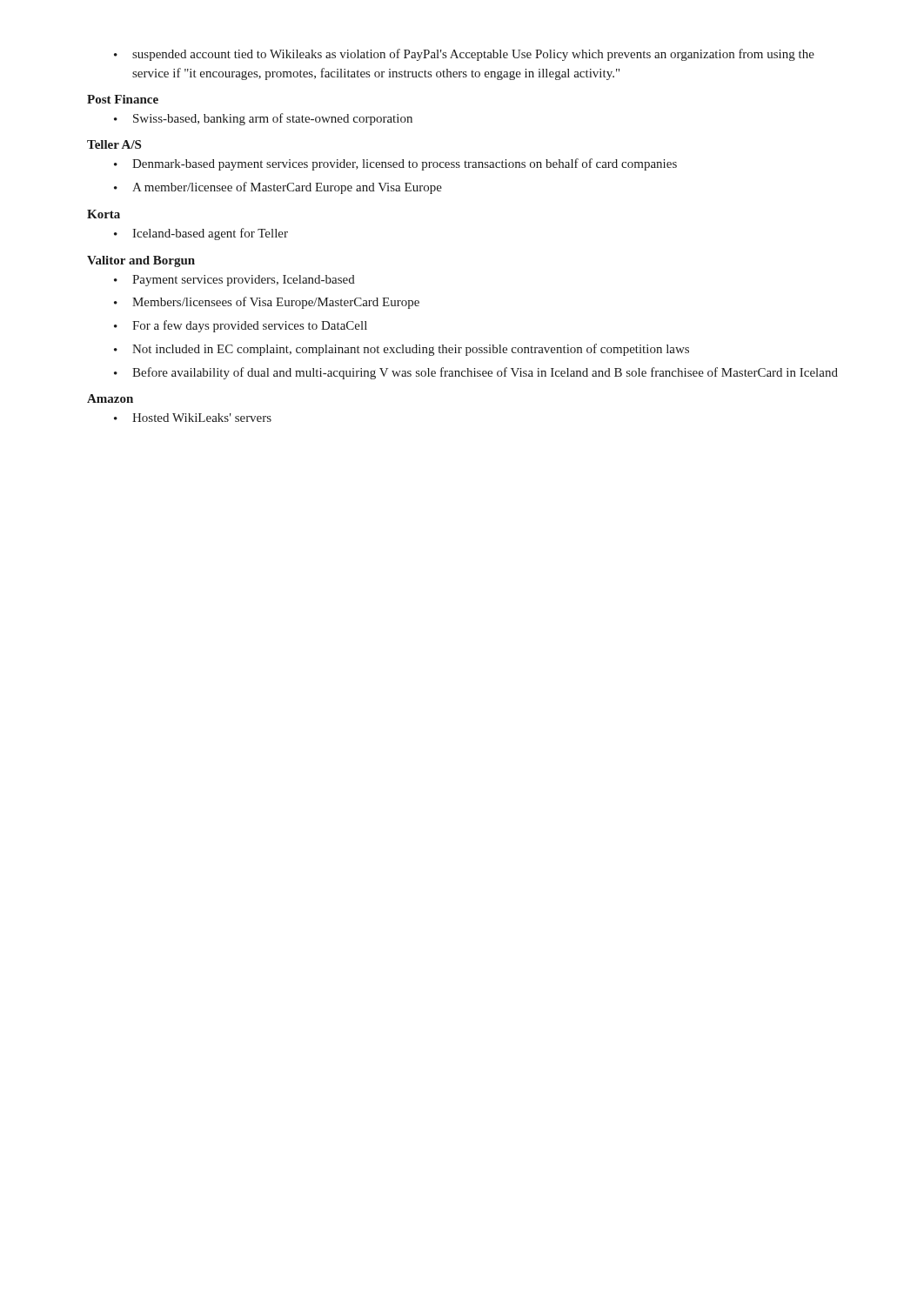This screenshot has width=924, height=1305.
Task: Point to the block beginning "• suspended account tied"
Action: coord(479,64)
